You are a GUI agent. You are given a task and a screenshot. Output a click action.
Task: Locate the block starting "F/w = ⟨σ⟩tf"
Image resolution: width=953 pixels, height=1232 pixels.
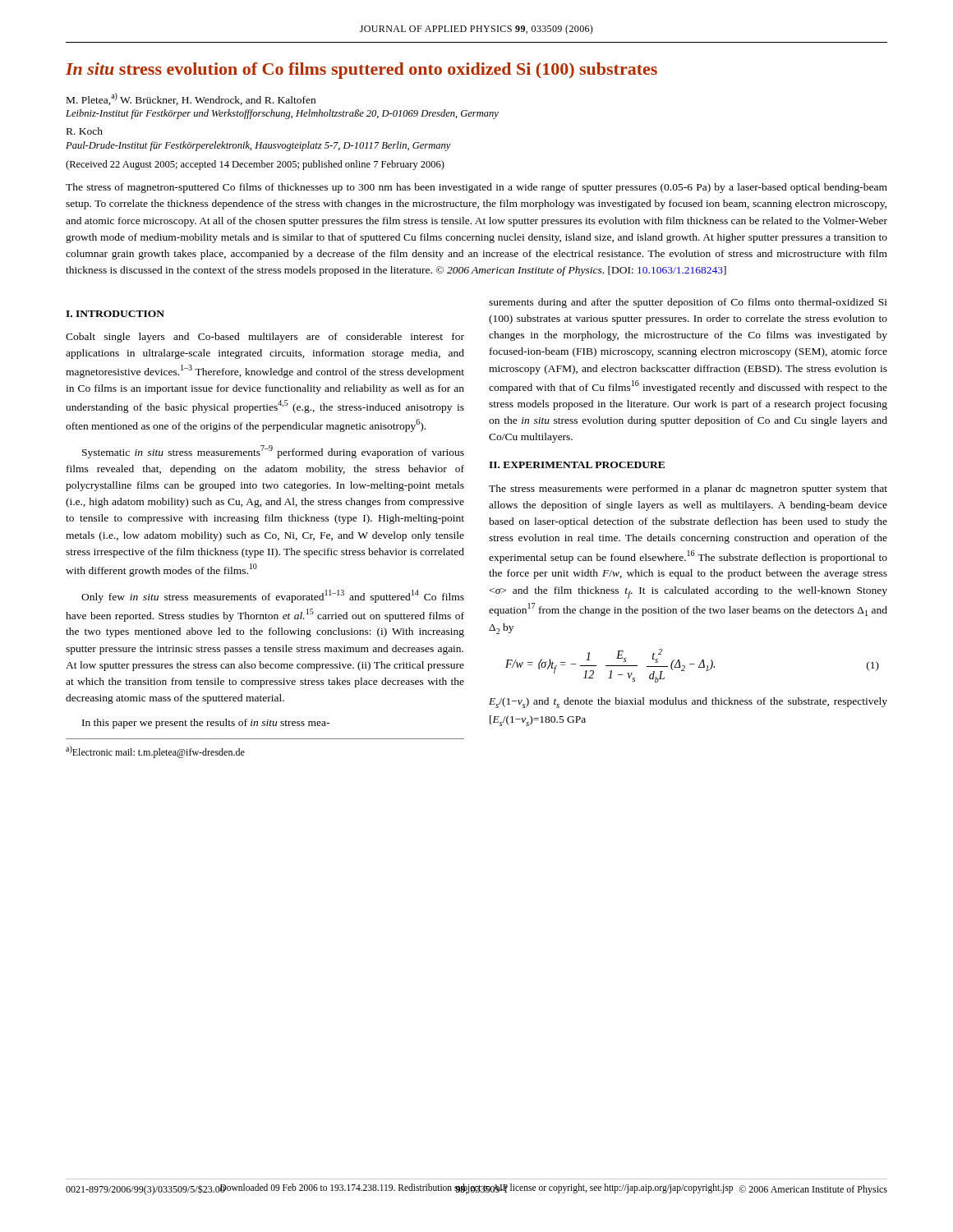coord(696,666)
